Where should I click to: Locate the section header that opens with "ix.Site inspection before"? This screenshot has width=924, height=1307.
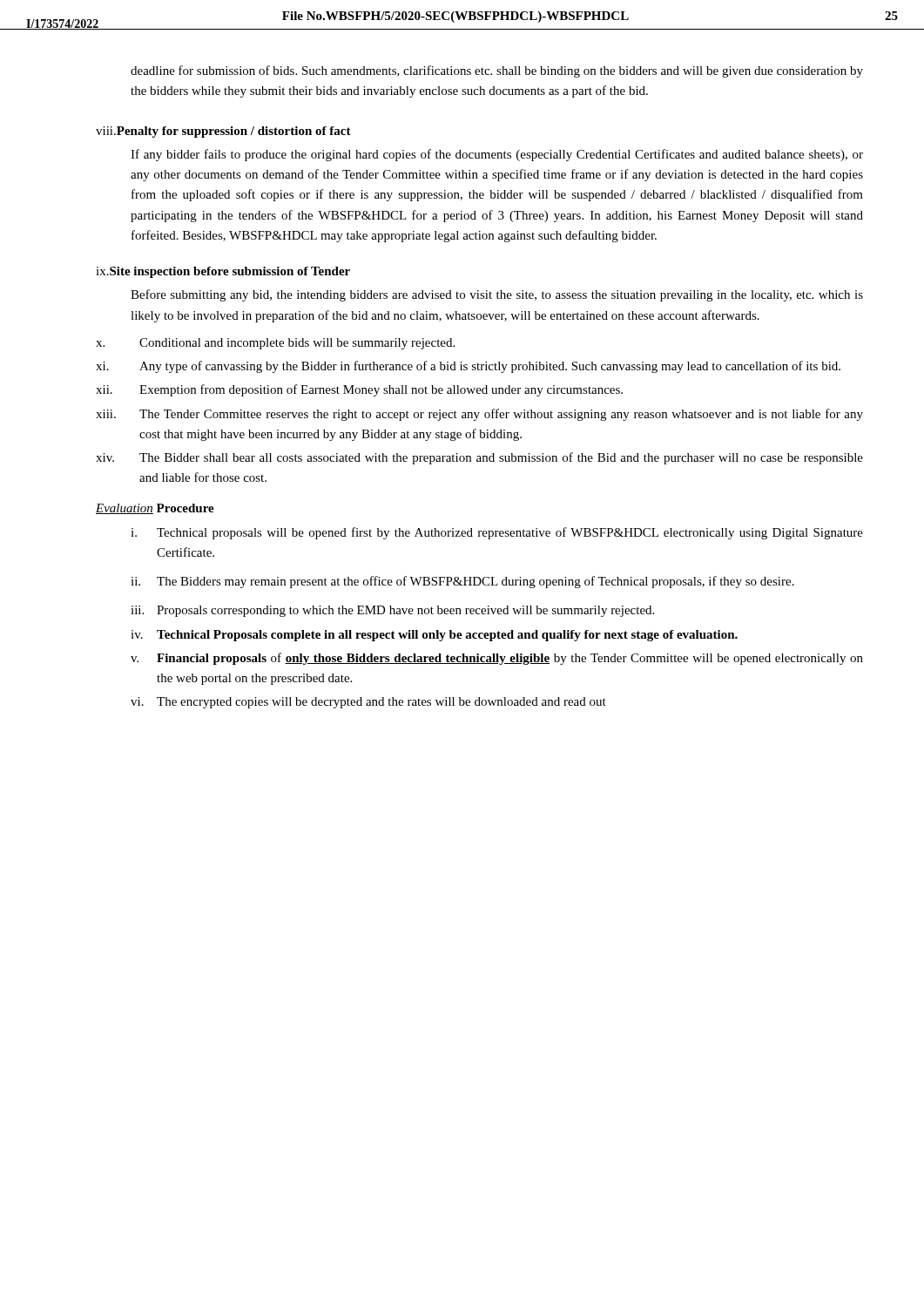click(223, 271)
